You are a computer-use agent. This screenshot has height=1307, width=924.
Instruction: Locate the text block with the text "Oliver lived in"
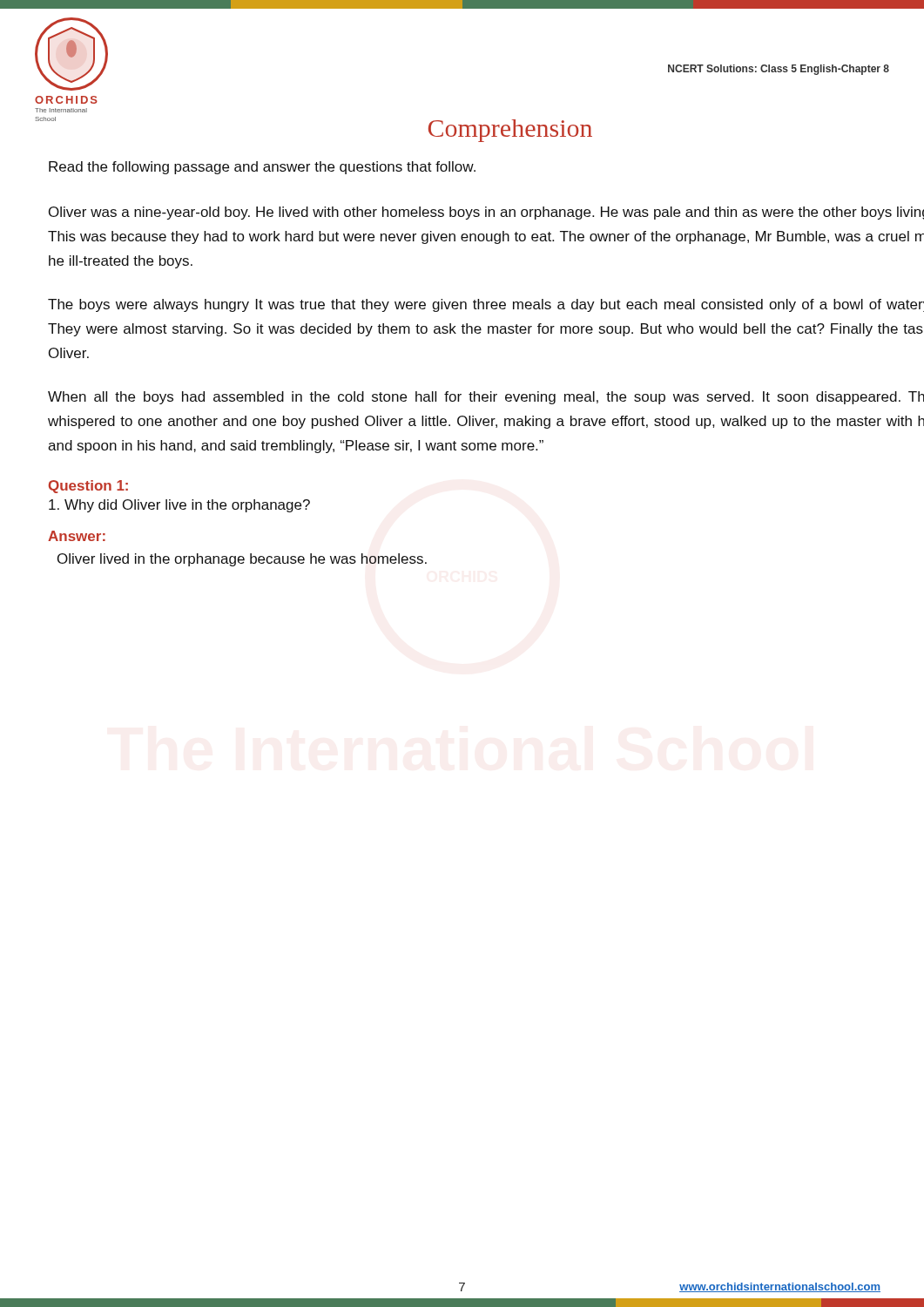[x=242, y=559]
